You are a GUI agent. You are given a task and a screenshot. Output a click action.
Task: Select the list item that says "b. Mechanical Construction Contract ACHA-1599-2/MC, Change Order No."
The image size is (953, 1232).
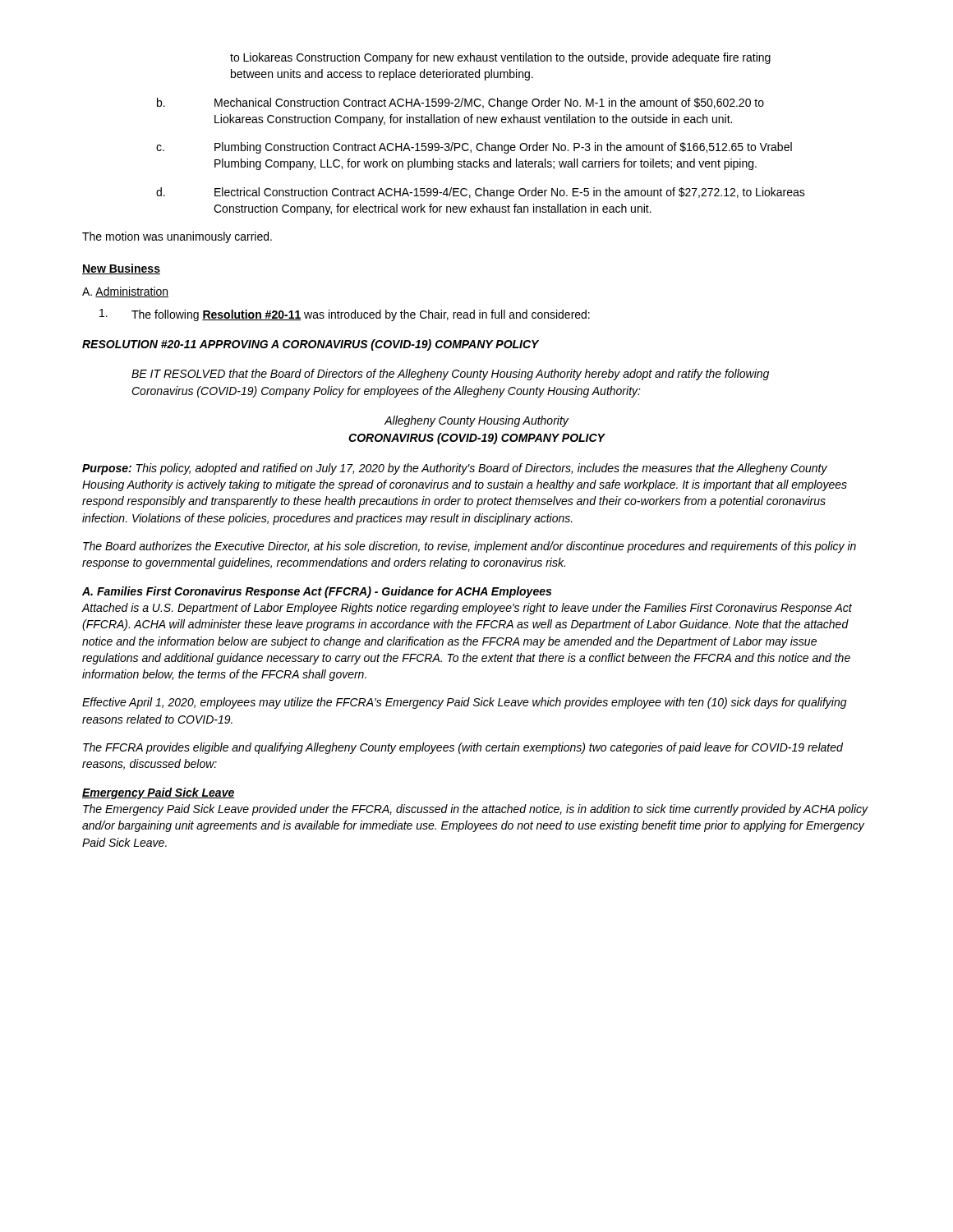[x=481, y=111]
